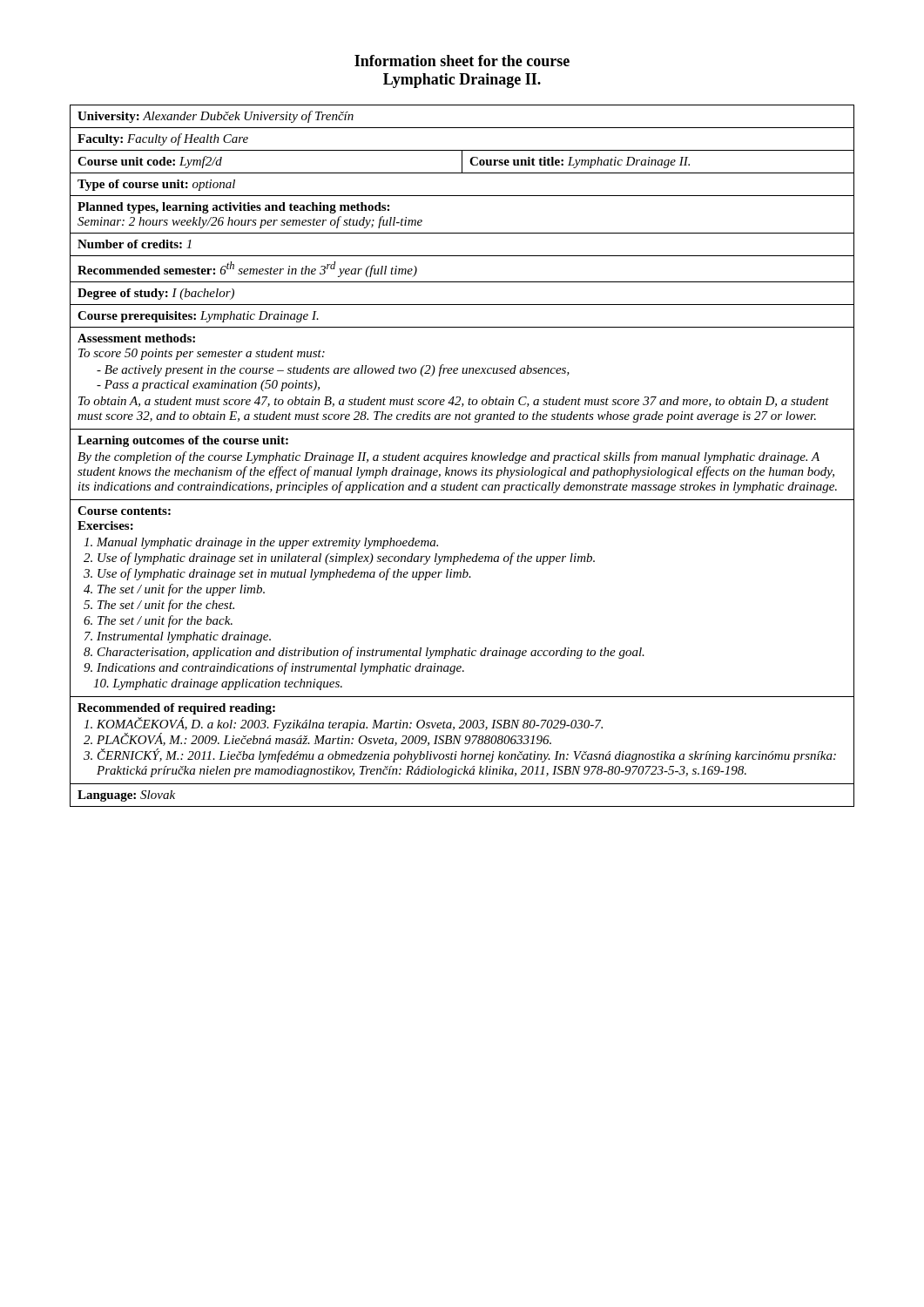Point to "The set / unit for the back."
Viewport: 924px width, 1307px height.
point(165,620)
